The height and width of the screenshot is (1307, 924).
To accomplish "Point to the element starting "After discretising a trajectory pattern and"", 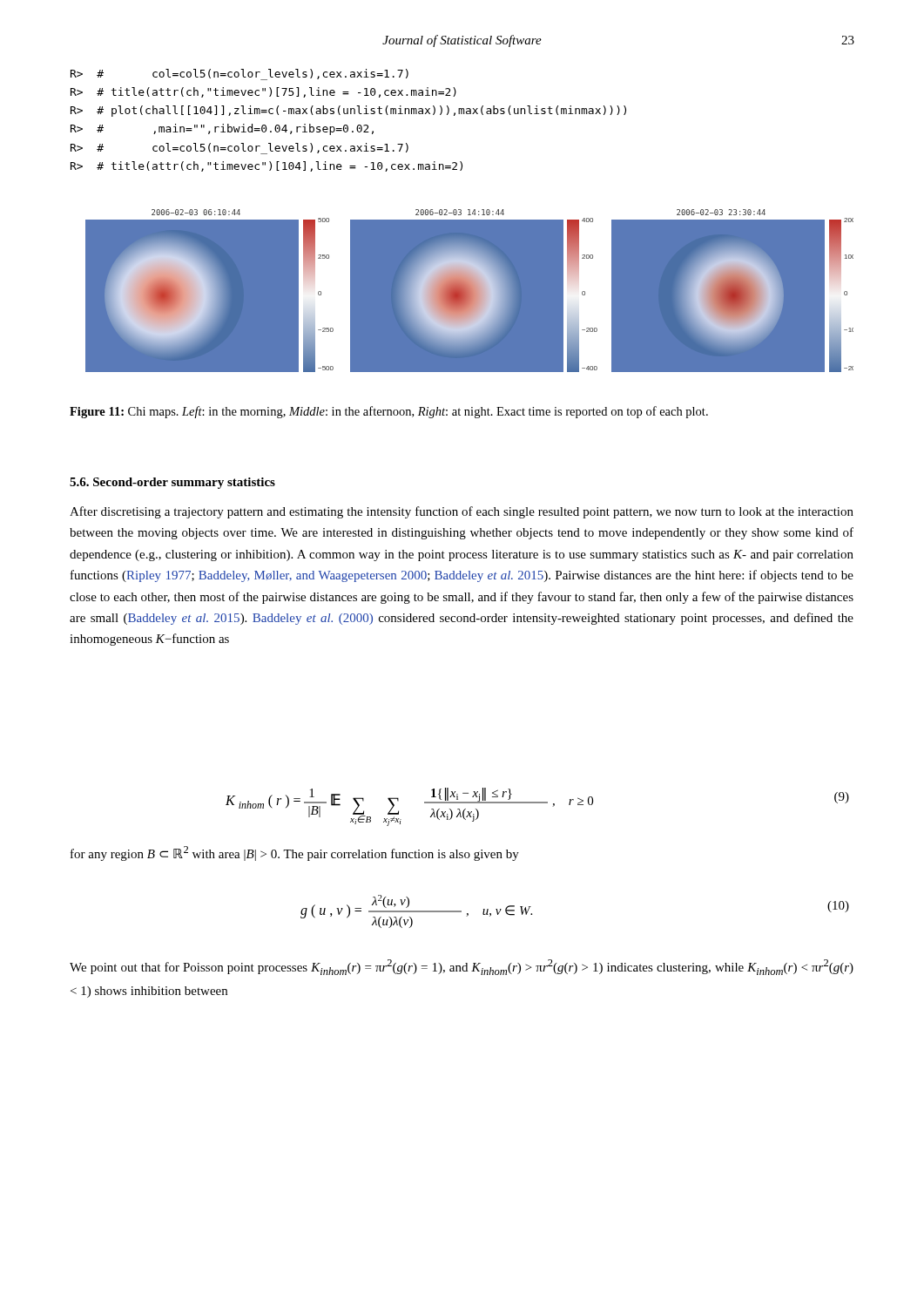I will click(462, 575).
